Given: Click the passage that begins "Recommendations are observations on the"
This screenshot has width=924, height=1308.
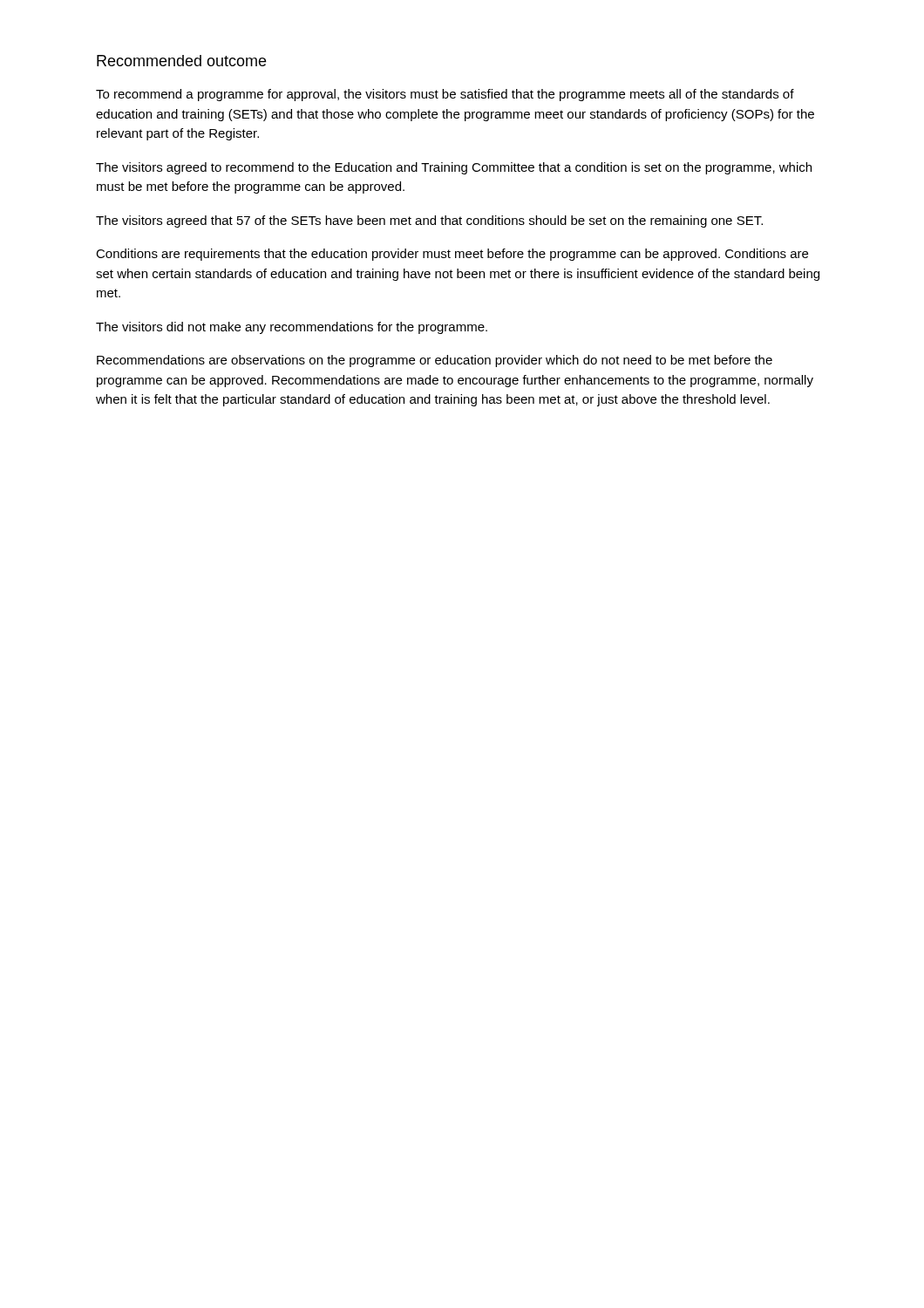Looking at the screenshot, I should [455, 379].
